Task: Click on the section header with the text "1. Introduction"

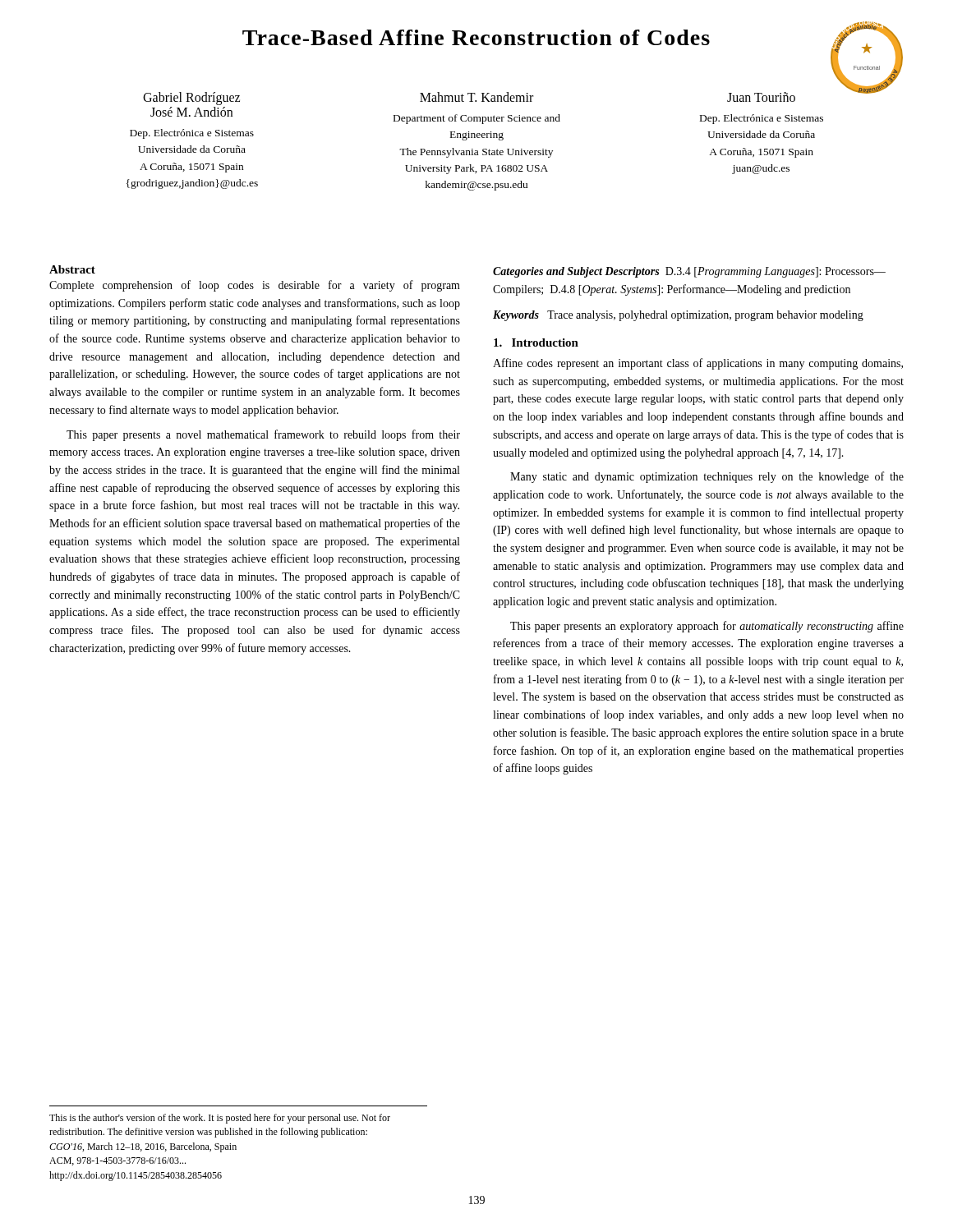Action: (x=536, y=343)
